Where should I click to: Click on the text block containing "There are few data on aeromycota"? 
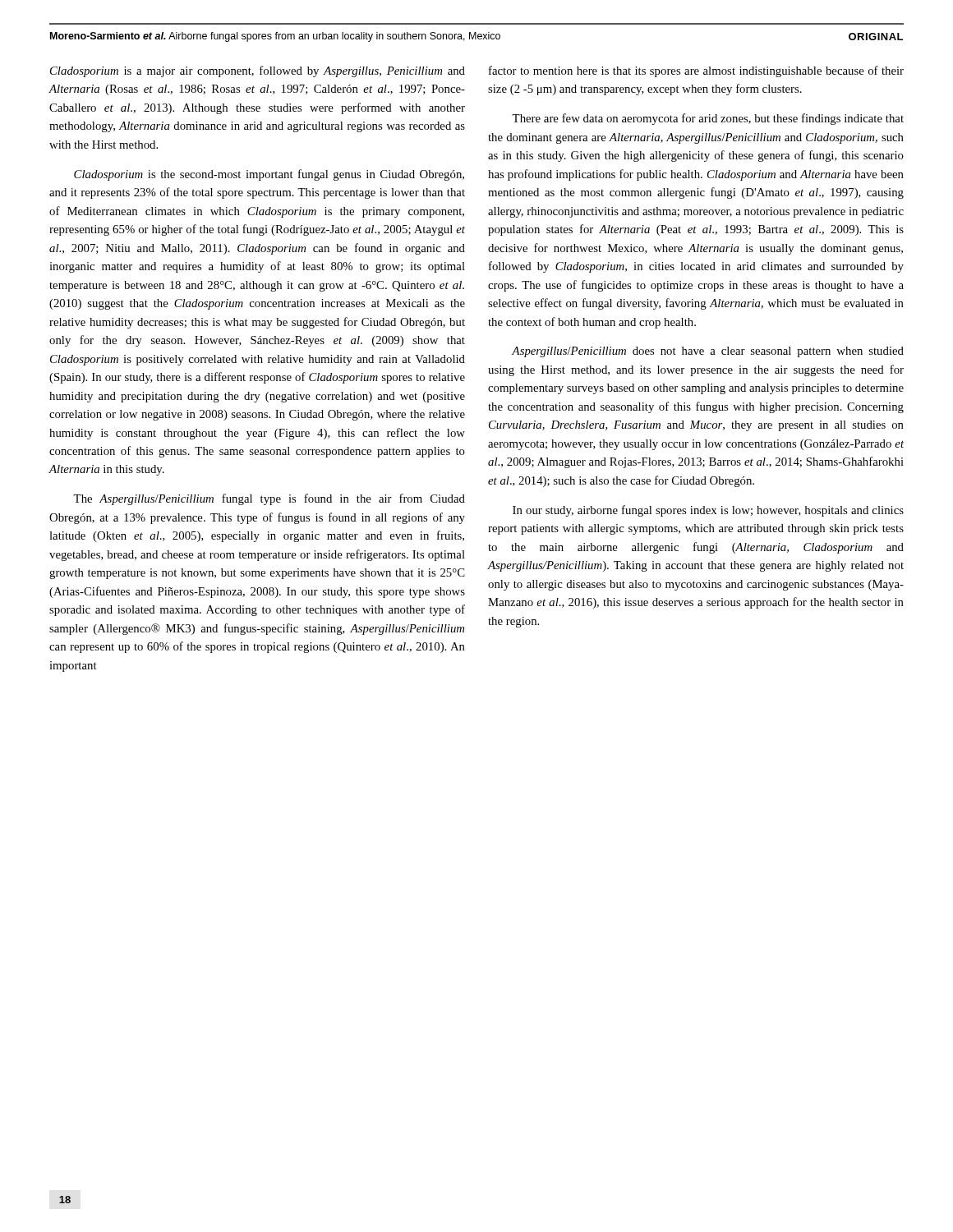(x=696, y=220)
